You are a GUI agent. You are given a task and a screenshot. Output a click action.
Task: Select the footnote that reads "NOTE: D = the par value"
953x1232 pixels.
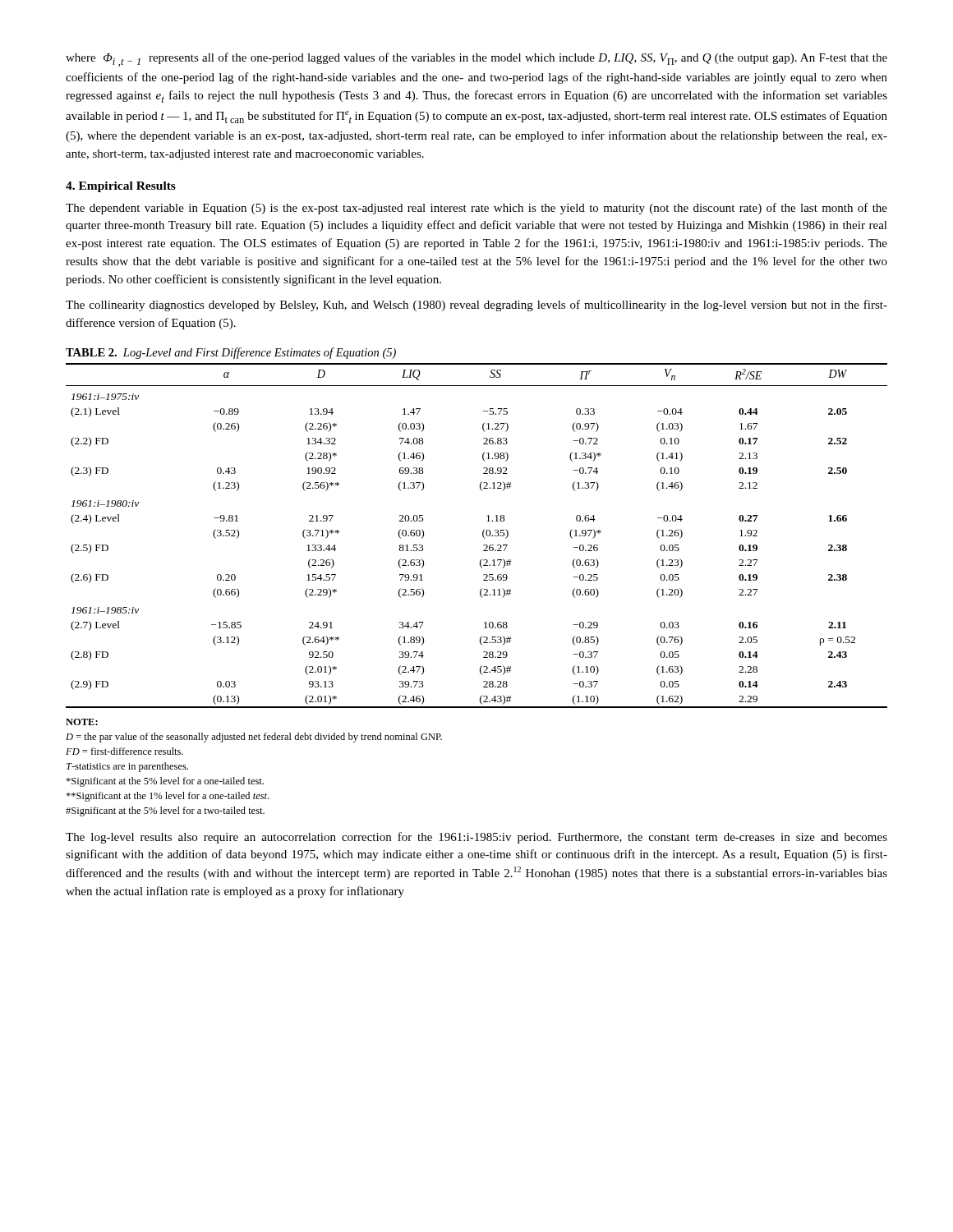pyautogui.click(x=82, y=722)
